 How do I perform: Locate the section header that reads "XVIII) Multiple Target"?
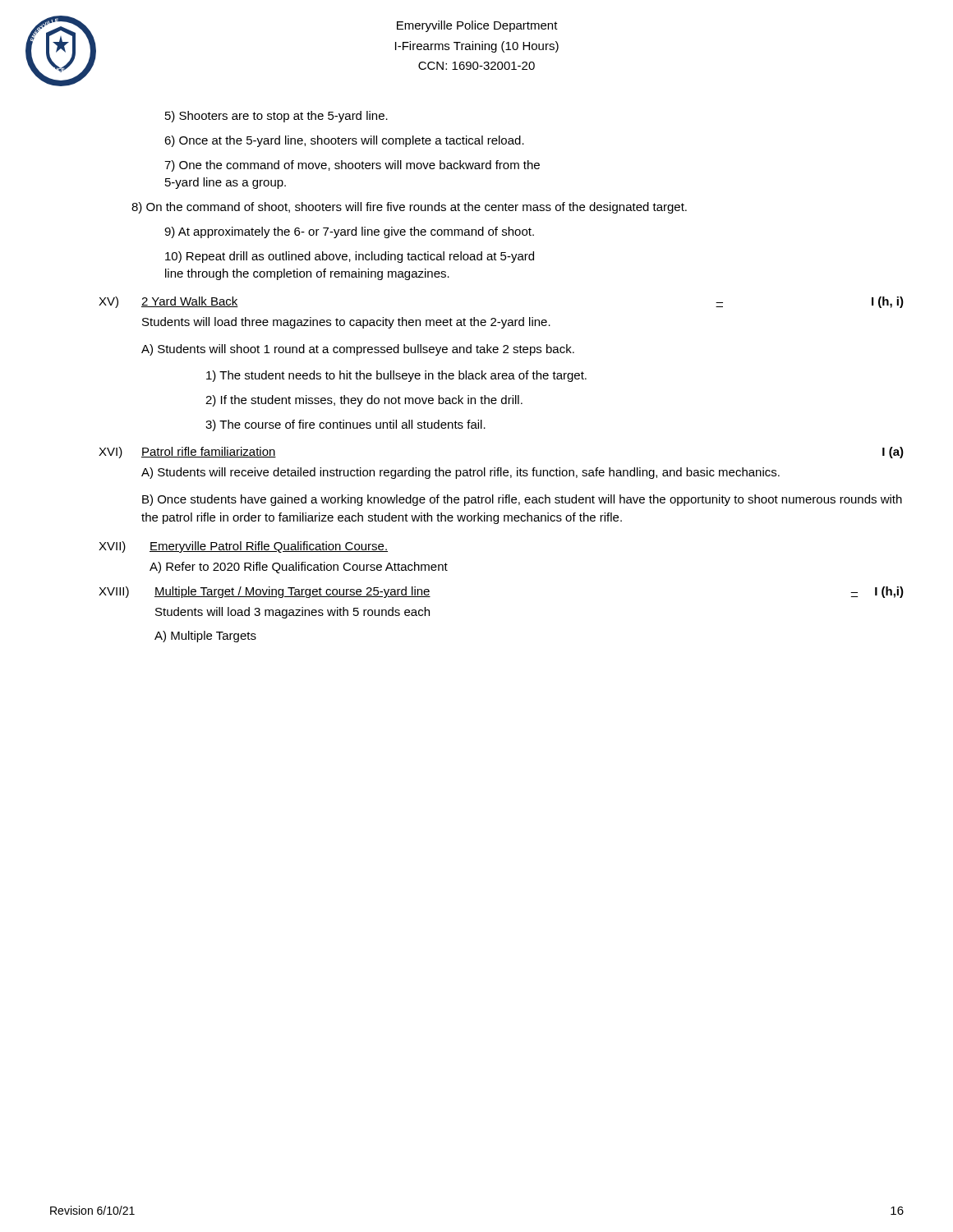tap(116, 592)
